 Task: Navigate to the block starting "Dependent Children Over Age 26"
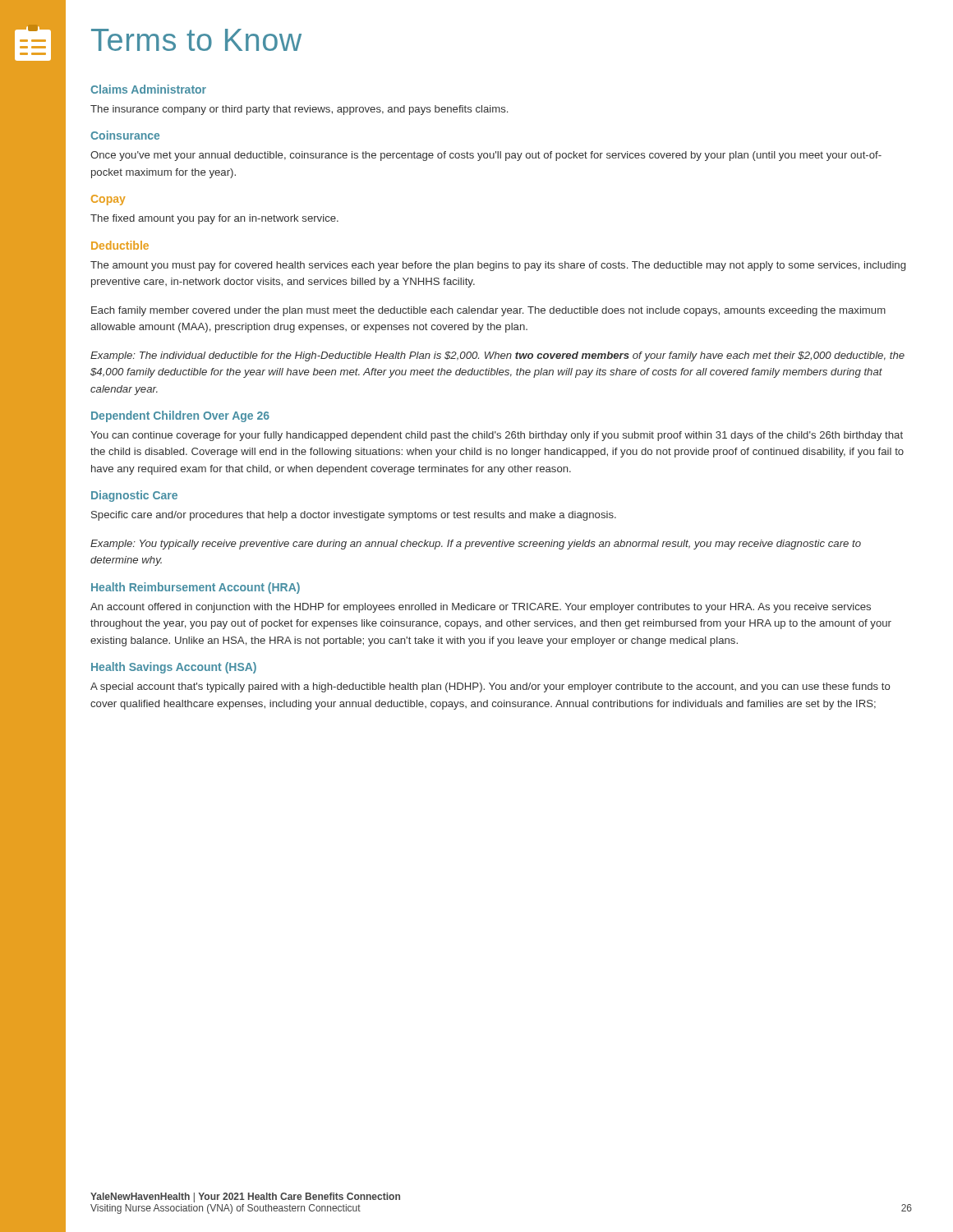pyautogui.click(x=180, y=416)
